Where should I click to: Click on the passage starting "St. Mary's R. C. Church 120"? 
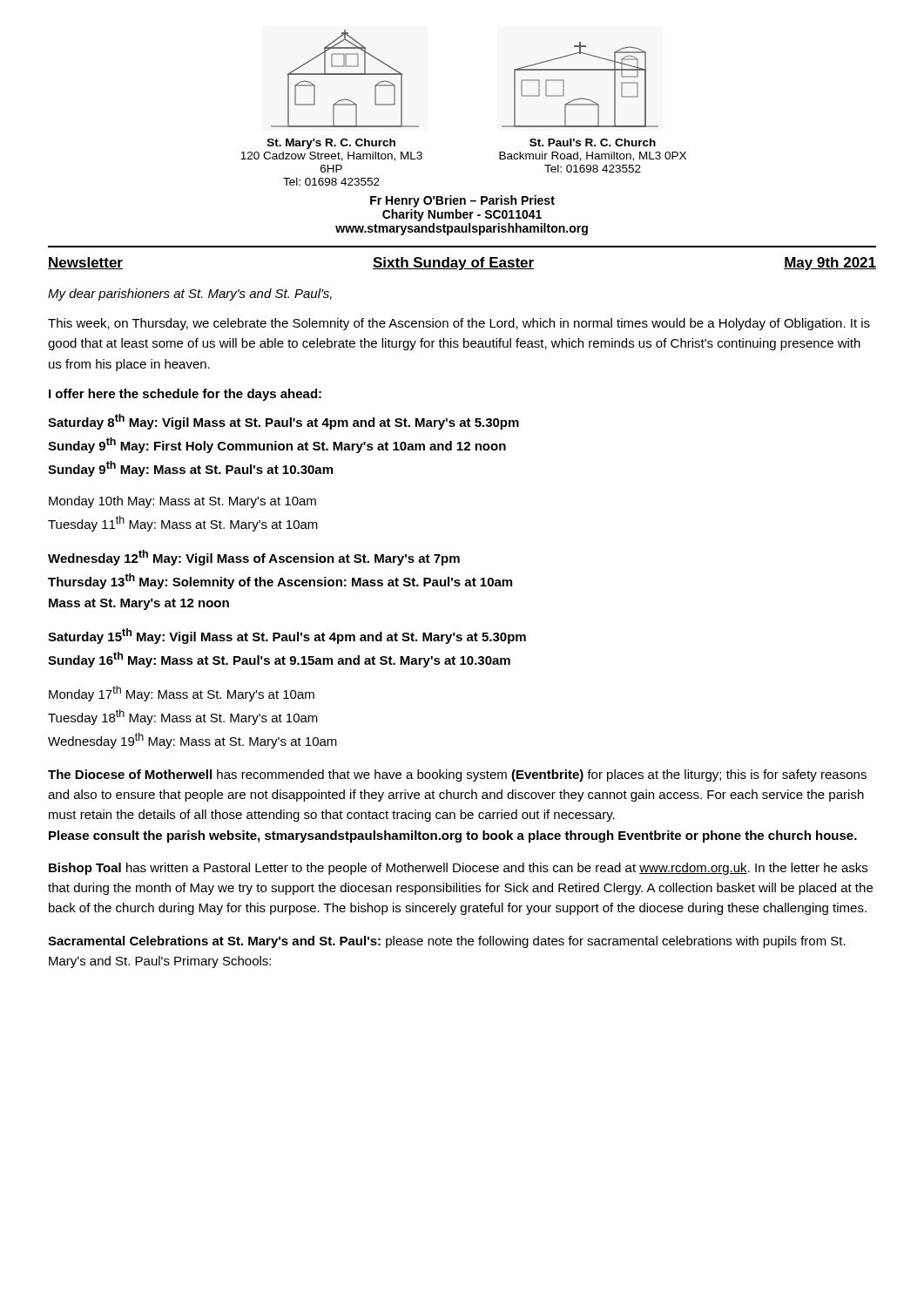[331, 162]
